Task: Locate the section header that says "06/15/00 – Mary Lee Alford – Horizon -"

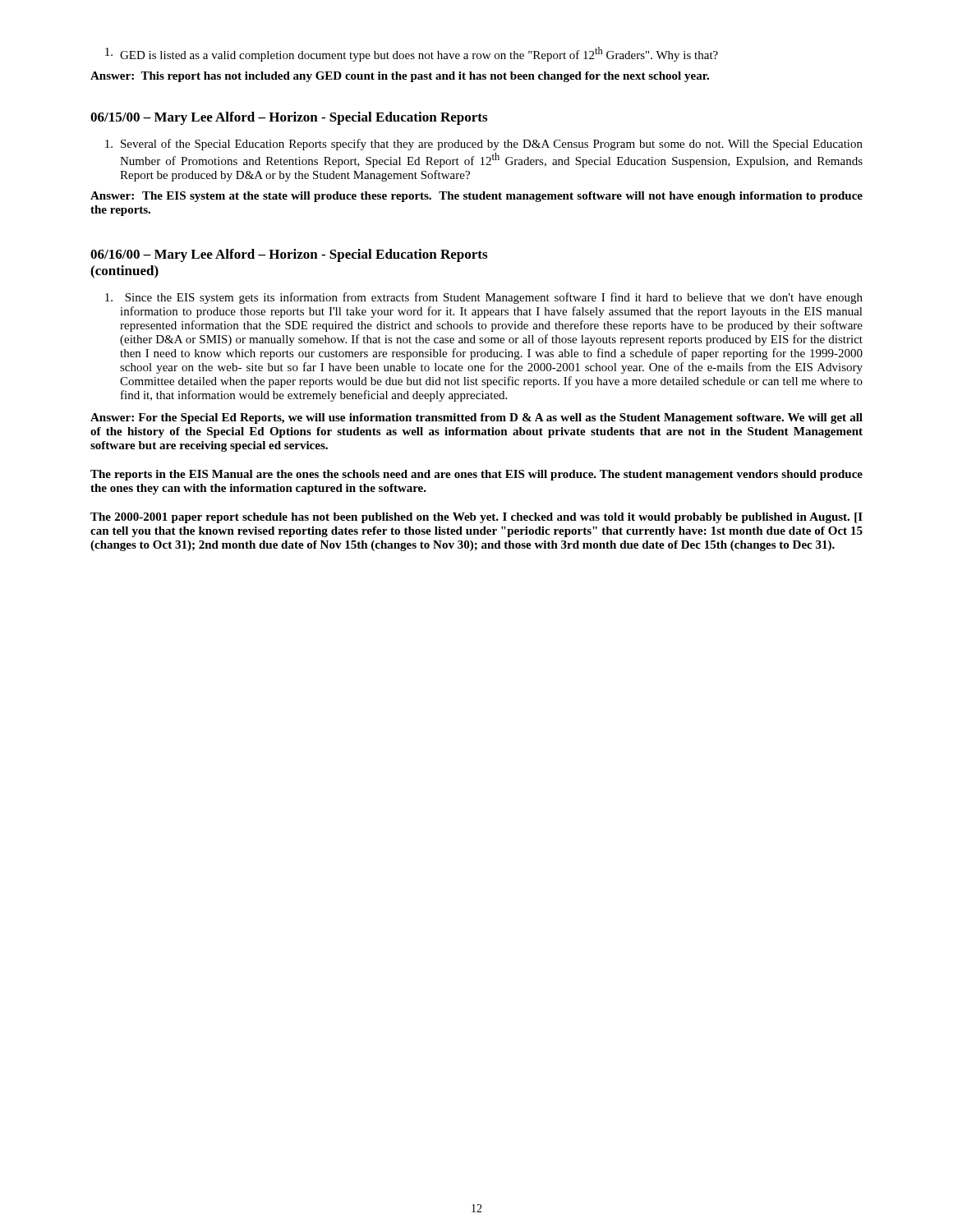Action: (289, 117)
